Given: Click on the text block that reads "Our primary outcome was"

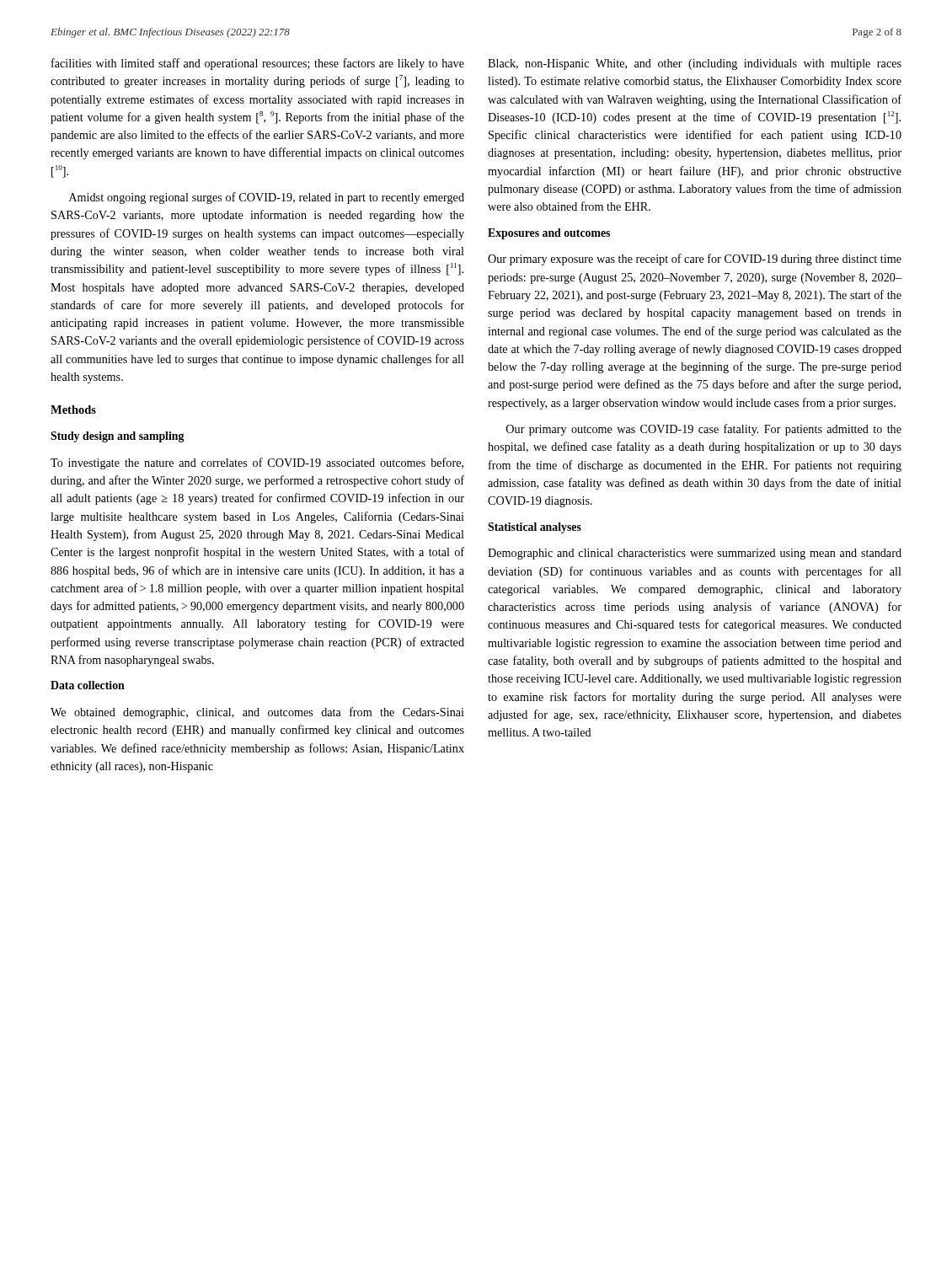Looking at the screenshot, I should (x=695, y=465).
